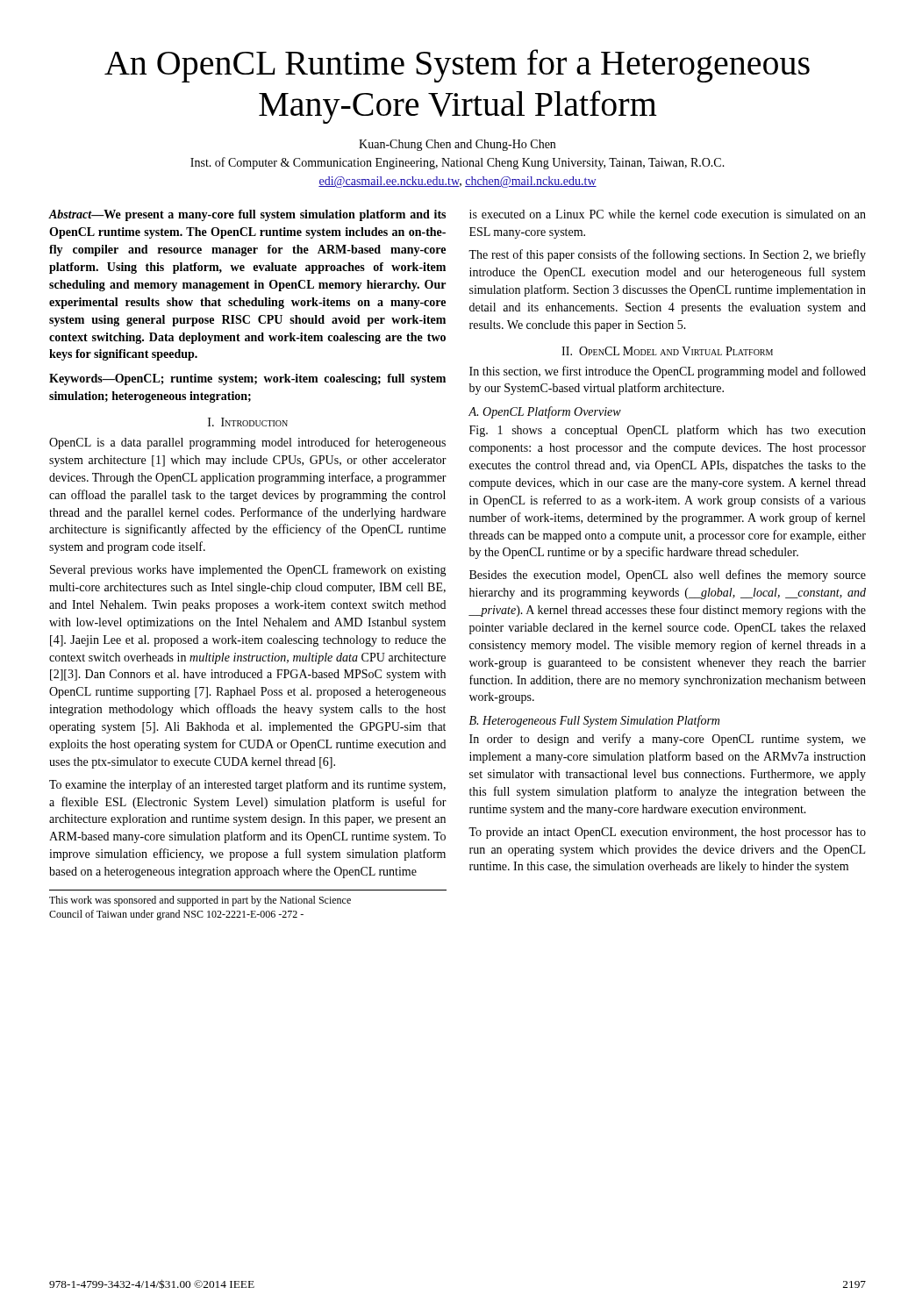The width and height of the screenshot is (915, 1316).
Task: Find the text containing "A. OpenCL Platform Overview"
Action: click(545, 412)
